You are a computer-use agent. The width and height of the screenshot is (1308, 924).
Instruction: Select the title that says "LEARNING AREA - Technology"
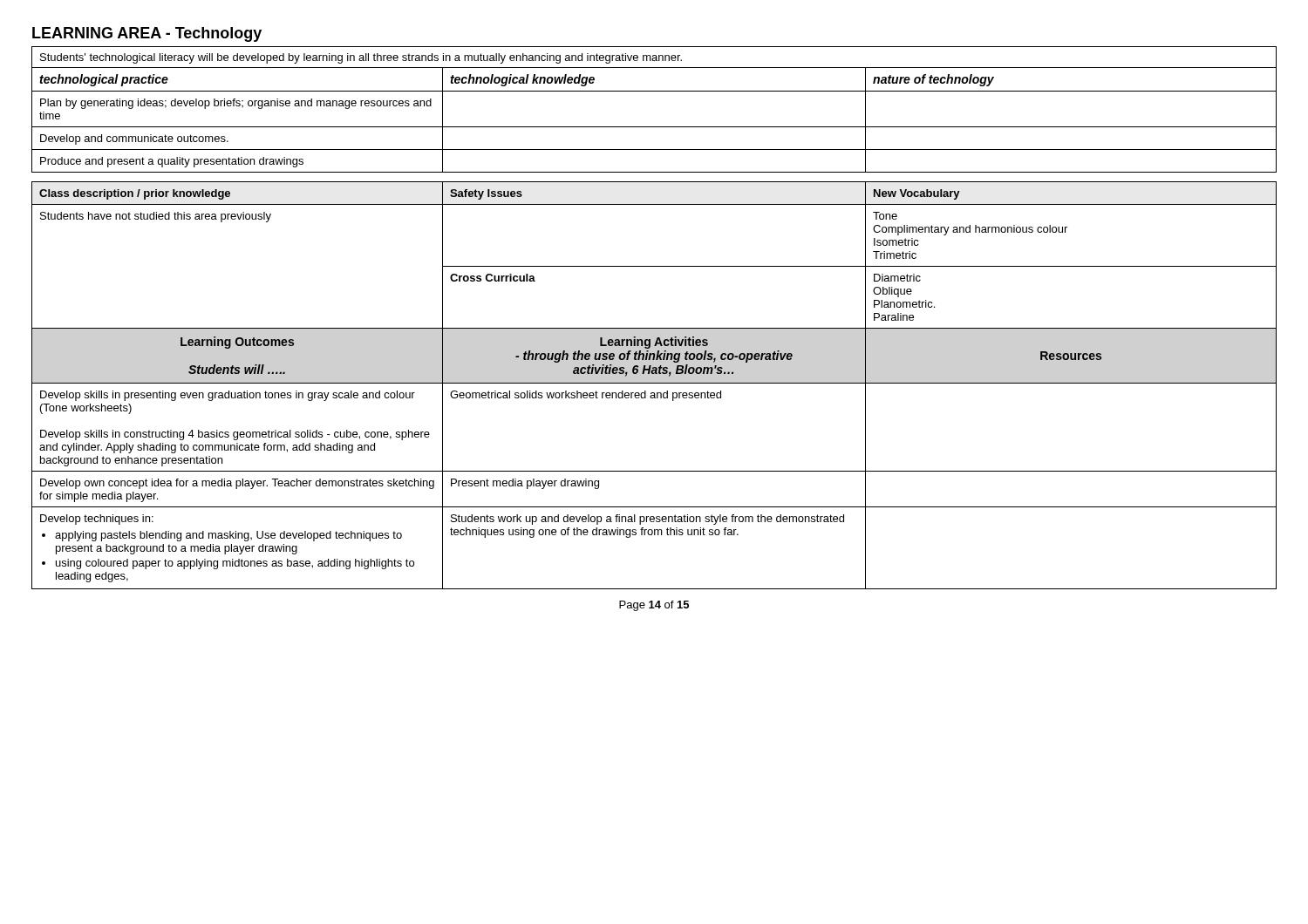(147, 33)
